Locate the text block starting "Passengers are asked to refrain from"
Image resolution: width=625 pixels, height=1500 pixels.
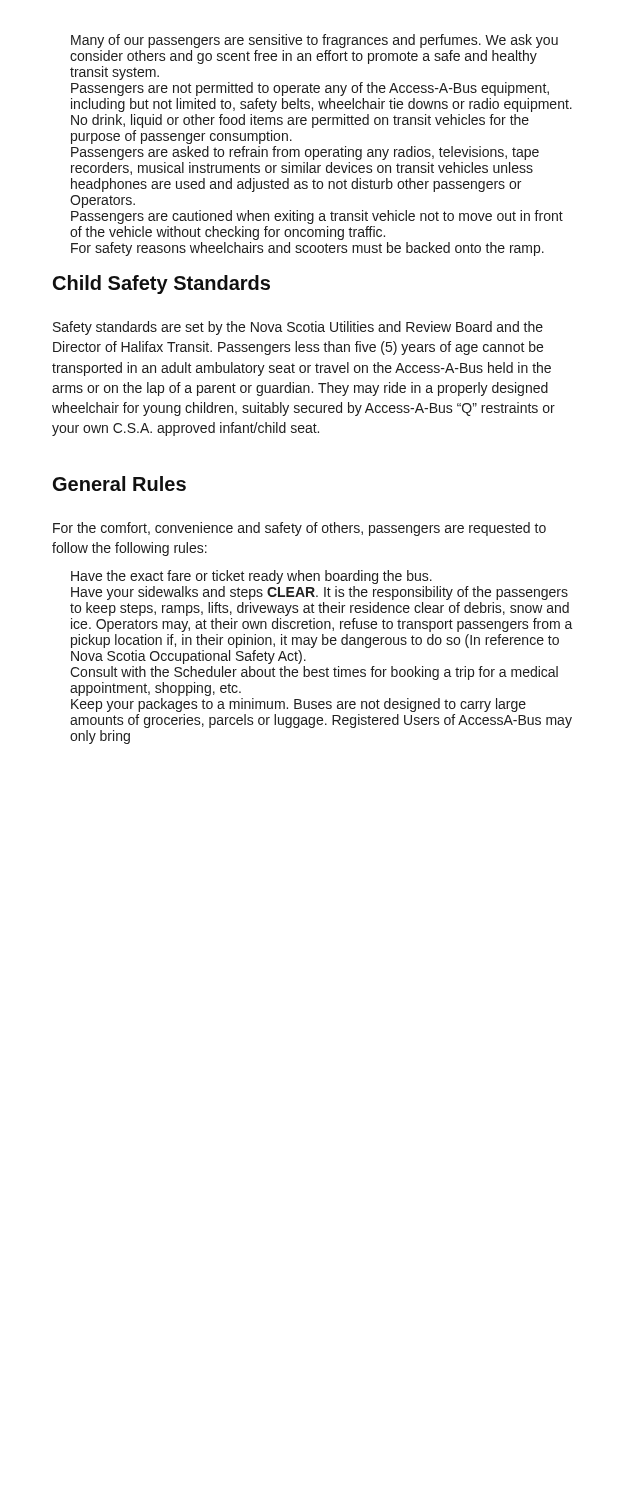click(x=322, y=176)
